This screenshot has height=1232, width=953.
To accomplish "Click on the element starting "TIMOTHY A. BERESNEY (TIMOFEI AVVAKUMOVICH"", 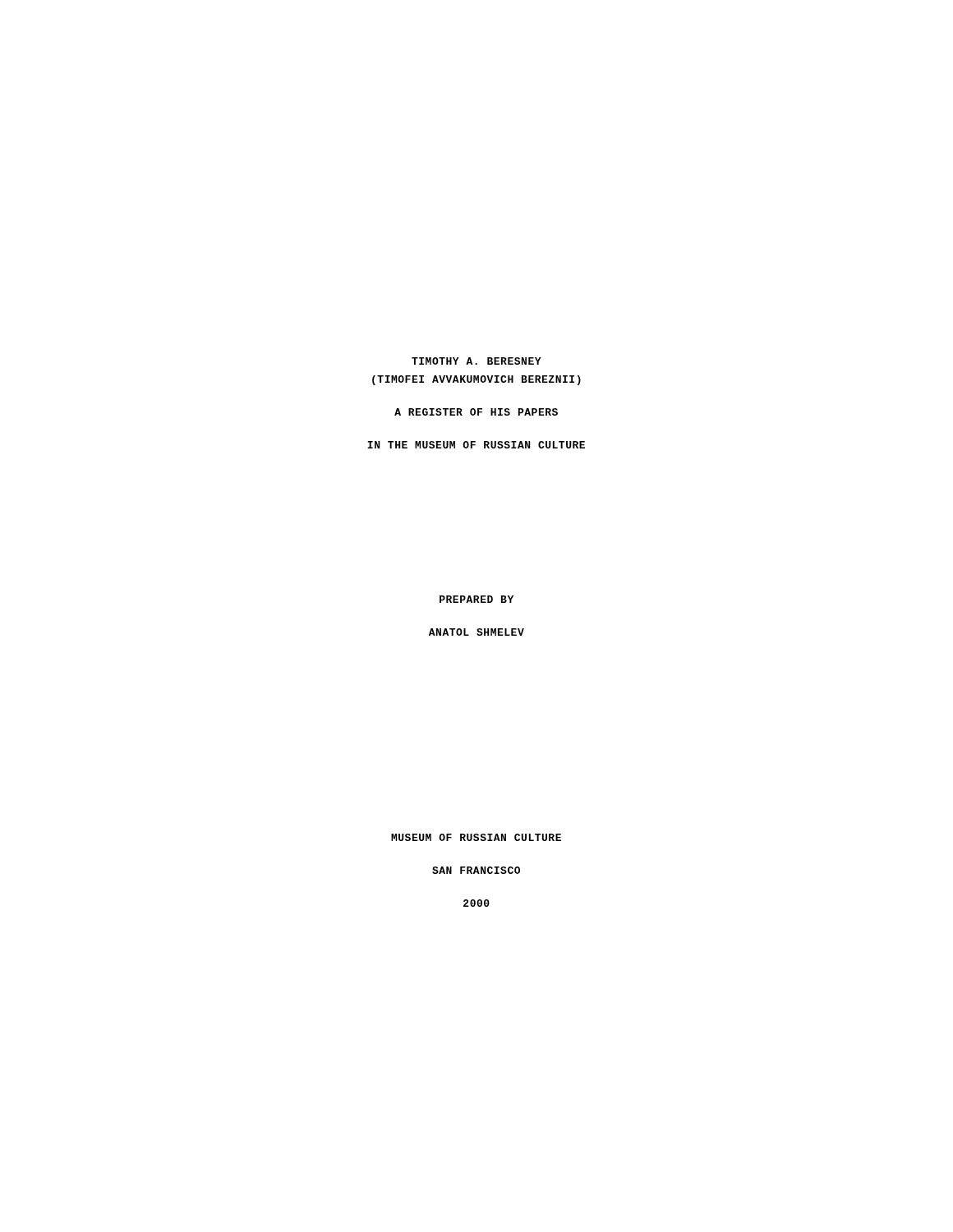I will (476, 404).
